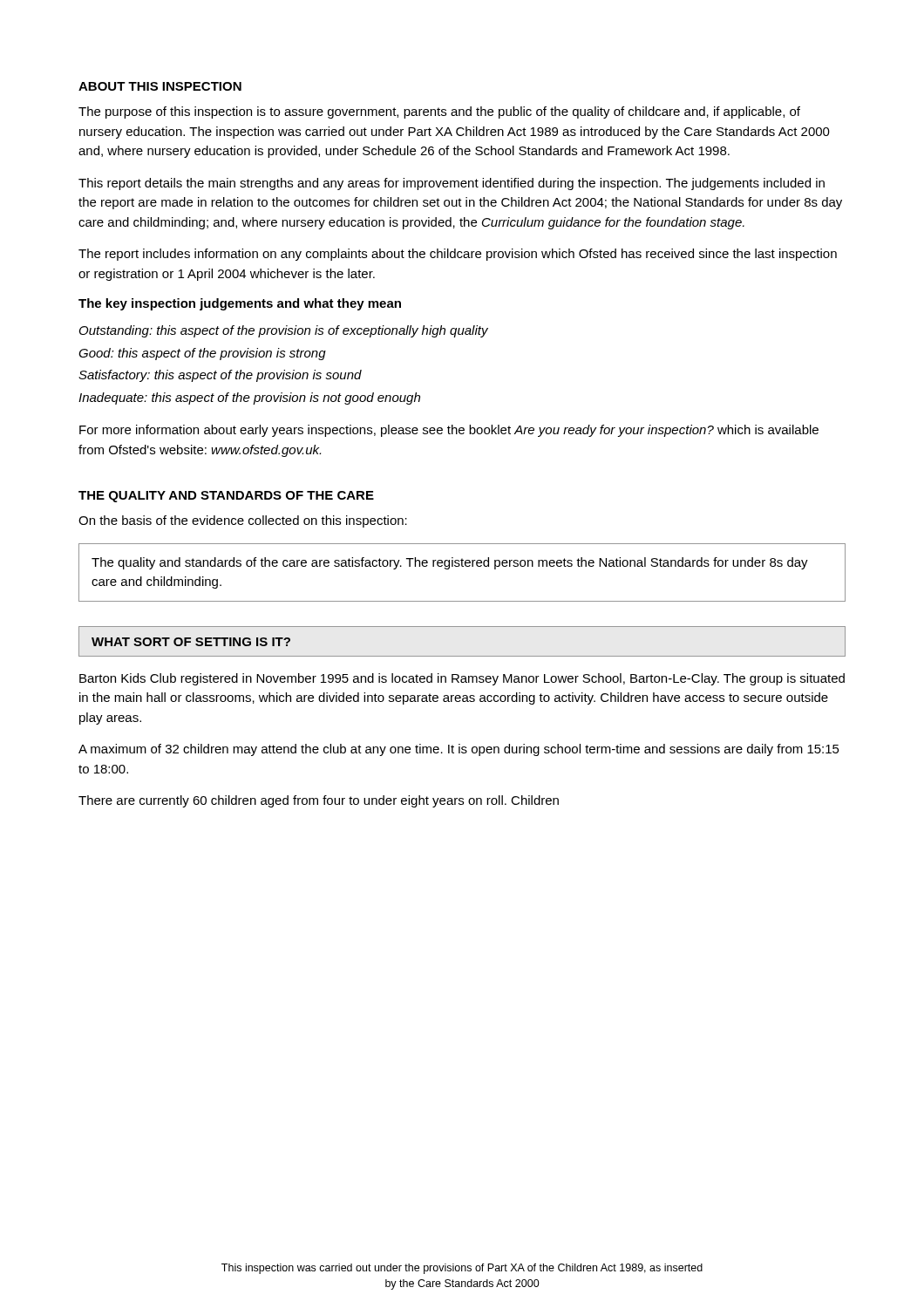Find "THE QUALITY AND STANDARDS OF THE CARE" on this page
Viewport: 924px width, 1308px height.
[226, 495]
